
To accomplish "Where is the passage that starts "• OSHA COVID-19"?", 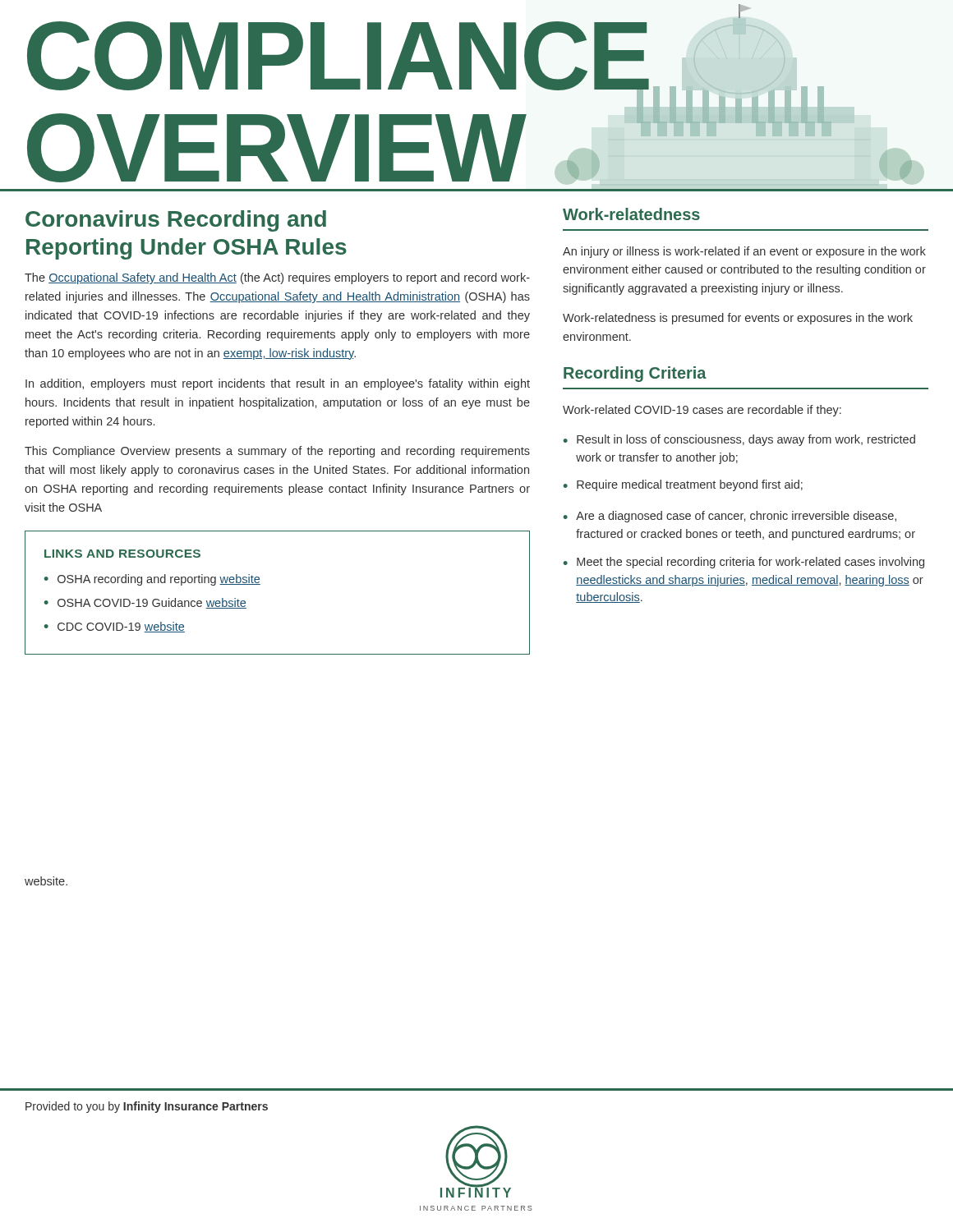I will (x=145, y=604).
